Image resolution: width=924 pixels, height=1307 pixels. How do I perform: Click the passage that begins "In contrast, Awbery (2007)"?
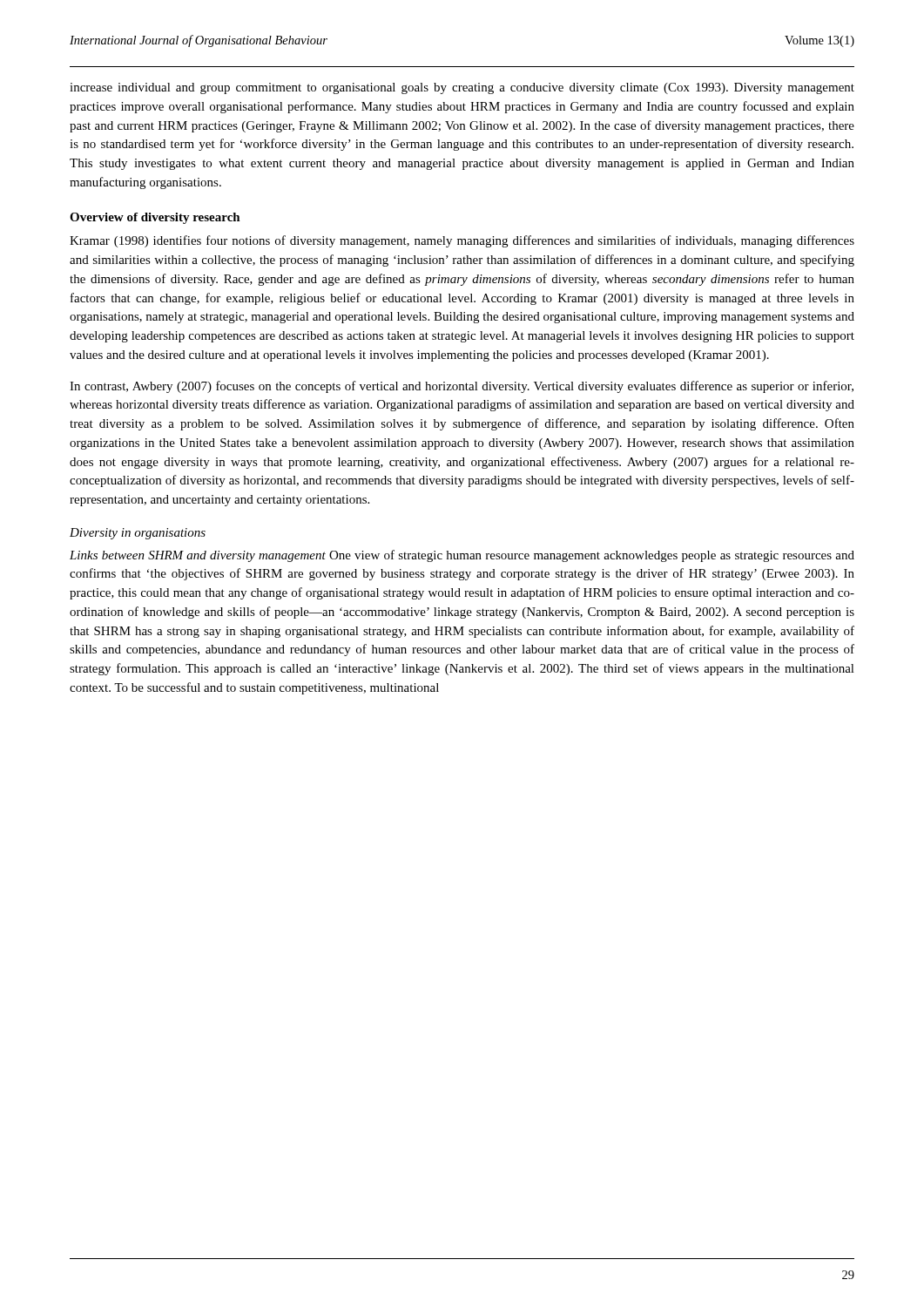tap(462, 442)
